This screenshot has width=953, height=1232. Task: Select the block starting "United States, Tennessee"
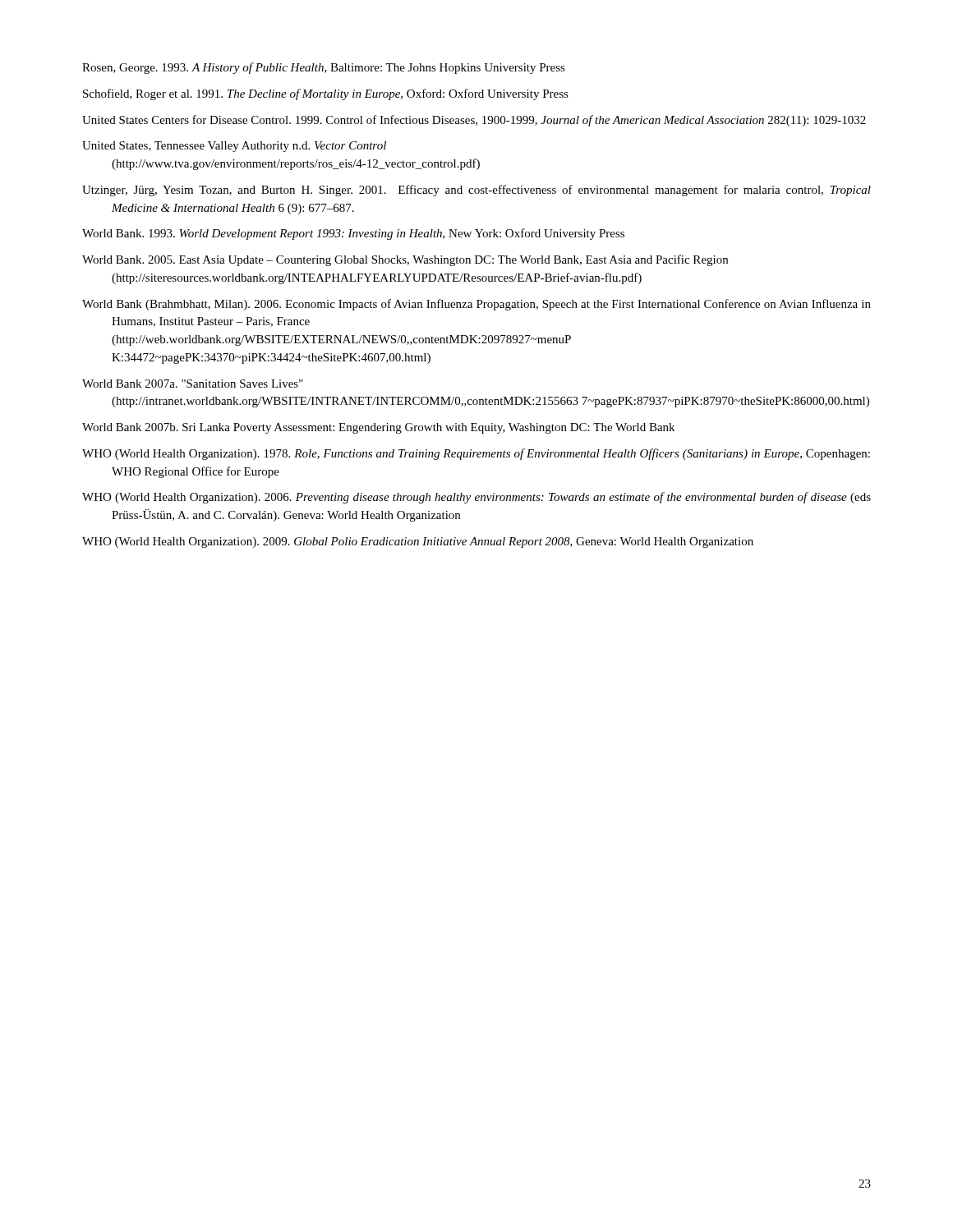(281, 154)
